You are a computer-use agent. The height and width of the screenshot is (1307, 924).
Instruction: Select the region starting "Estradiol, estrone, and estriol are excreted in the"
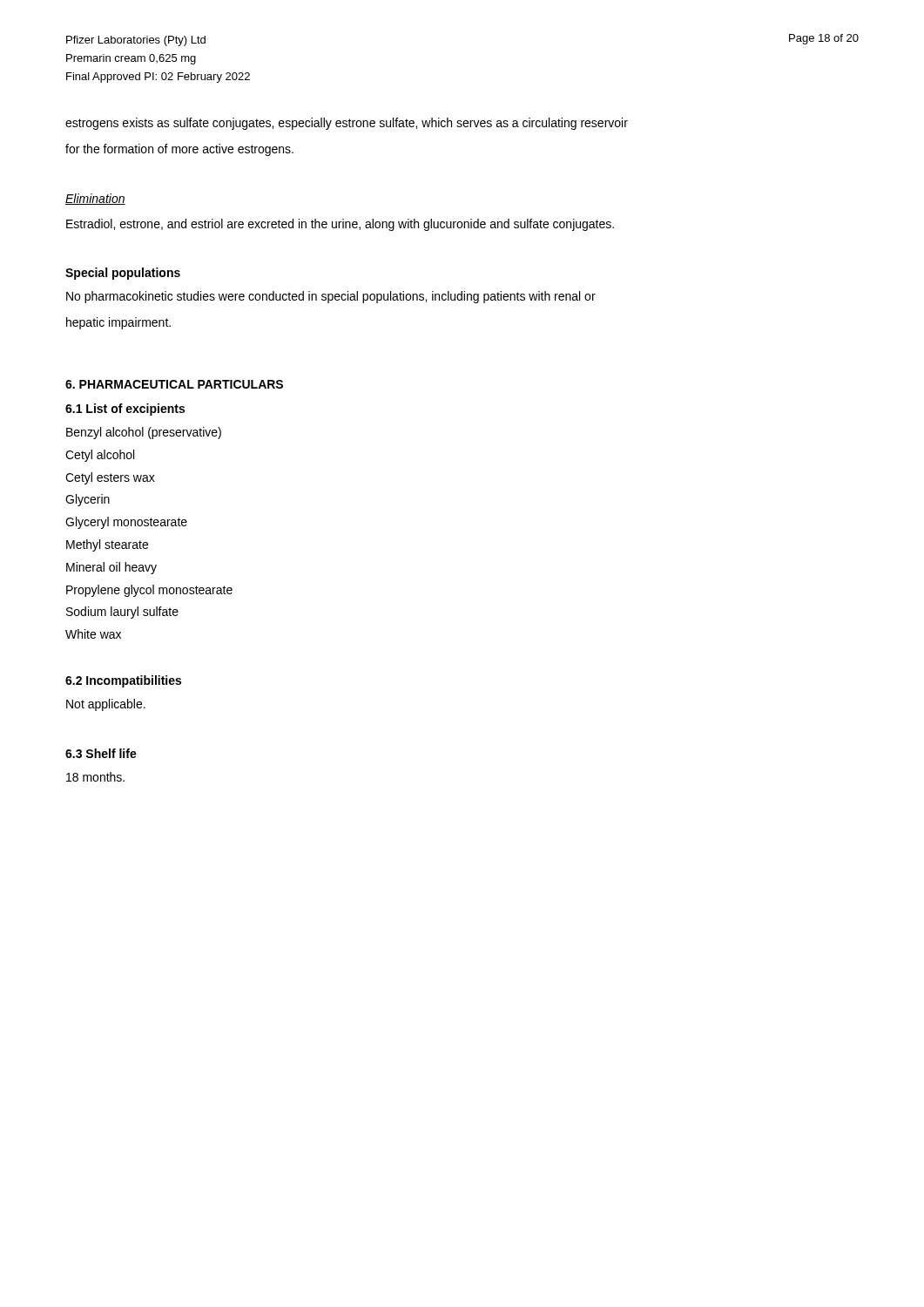pos(340,224)
